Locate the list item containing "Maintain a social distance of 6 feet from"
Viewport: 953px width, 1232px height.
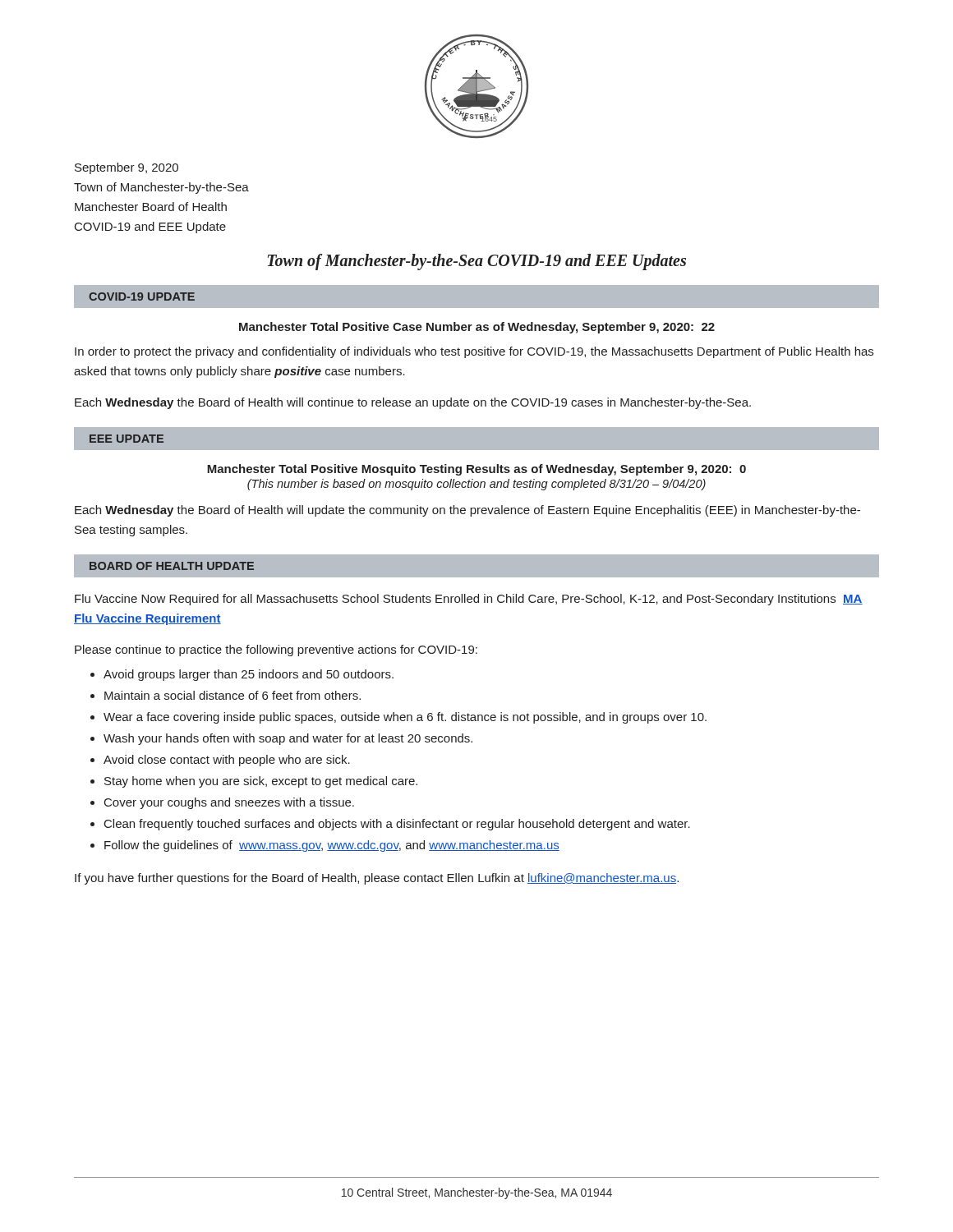coord(233,695)
